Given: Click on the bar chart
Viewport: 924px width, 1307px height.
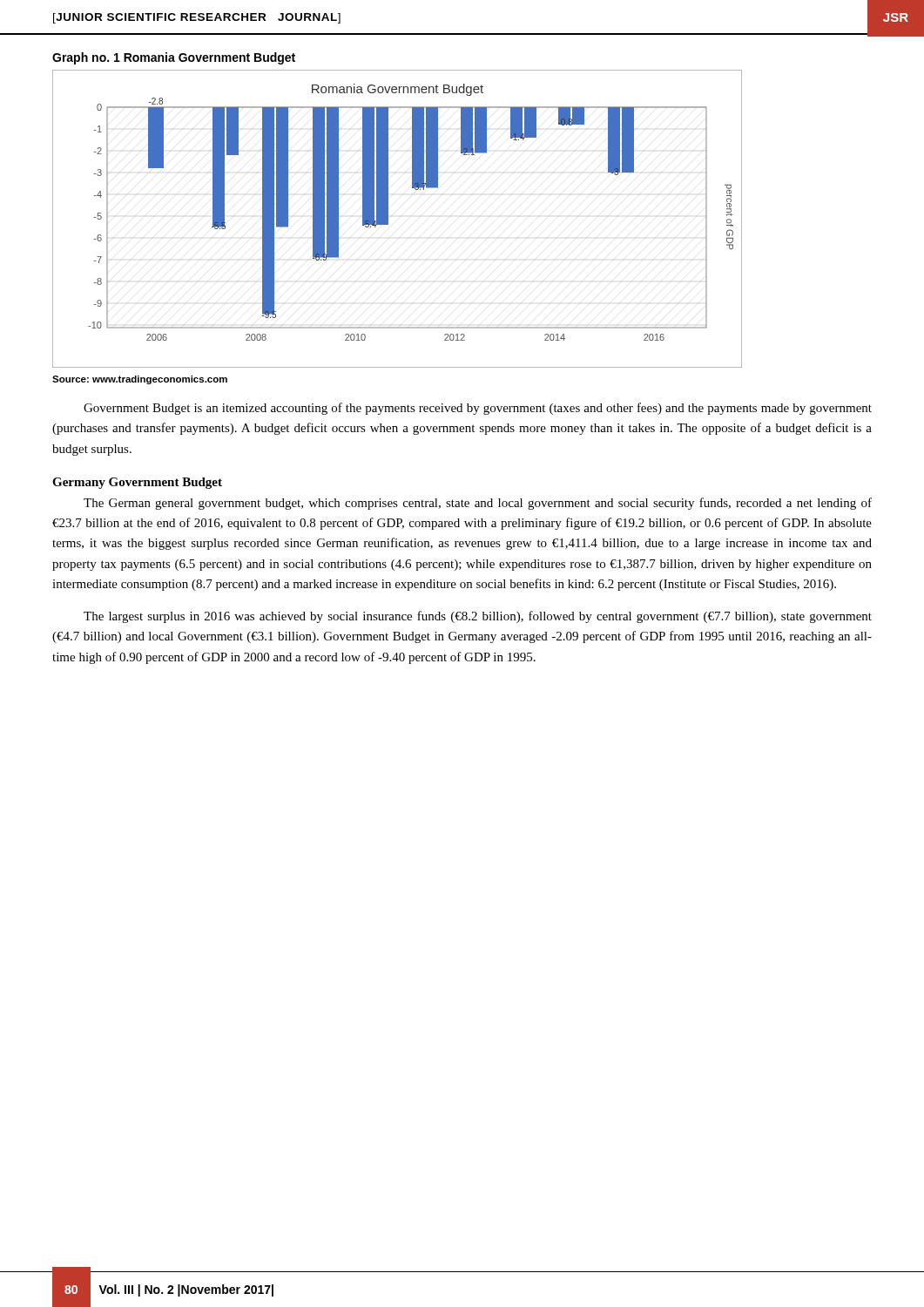Looking at the screenshot, I should (x=462, y=220).
